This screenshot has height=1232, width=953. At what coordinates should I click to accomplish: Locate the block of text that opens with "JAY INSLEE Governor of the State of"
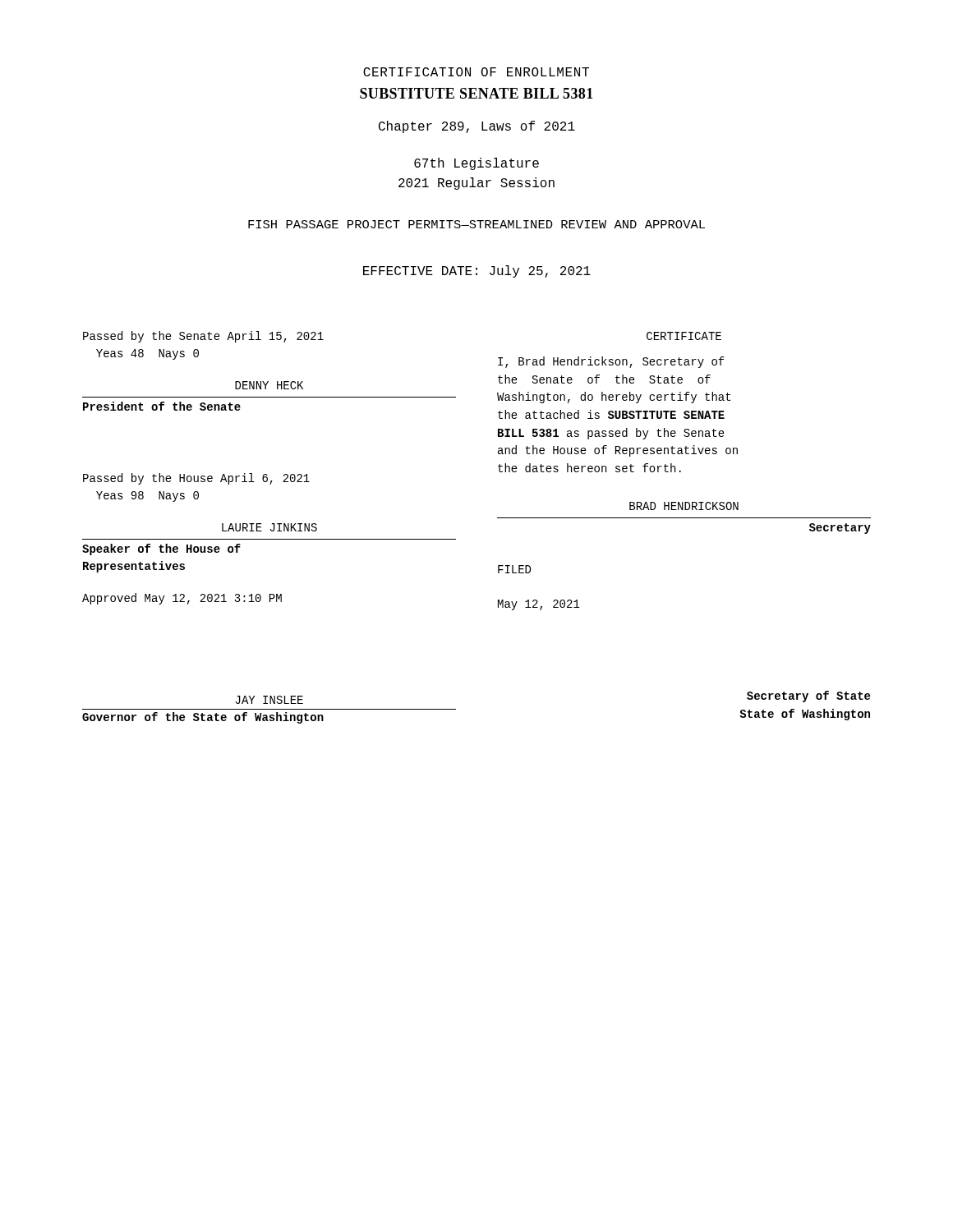pos(269,709)
